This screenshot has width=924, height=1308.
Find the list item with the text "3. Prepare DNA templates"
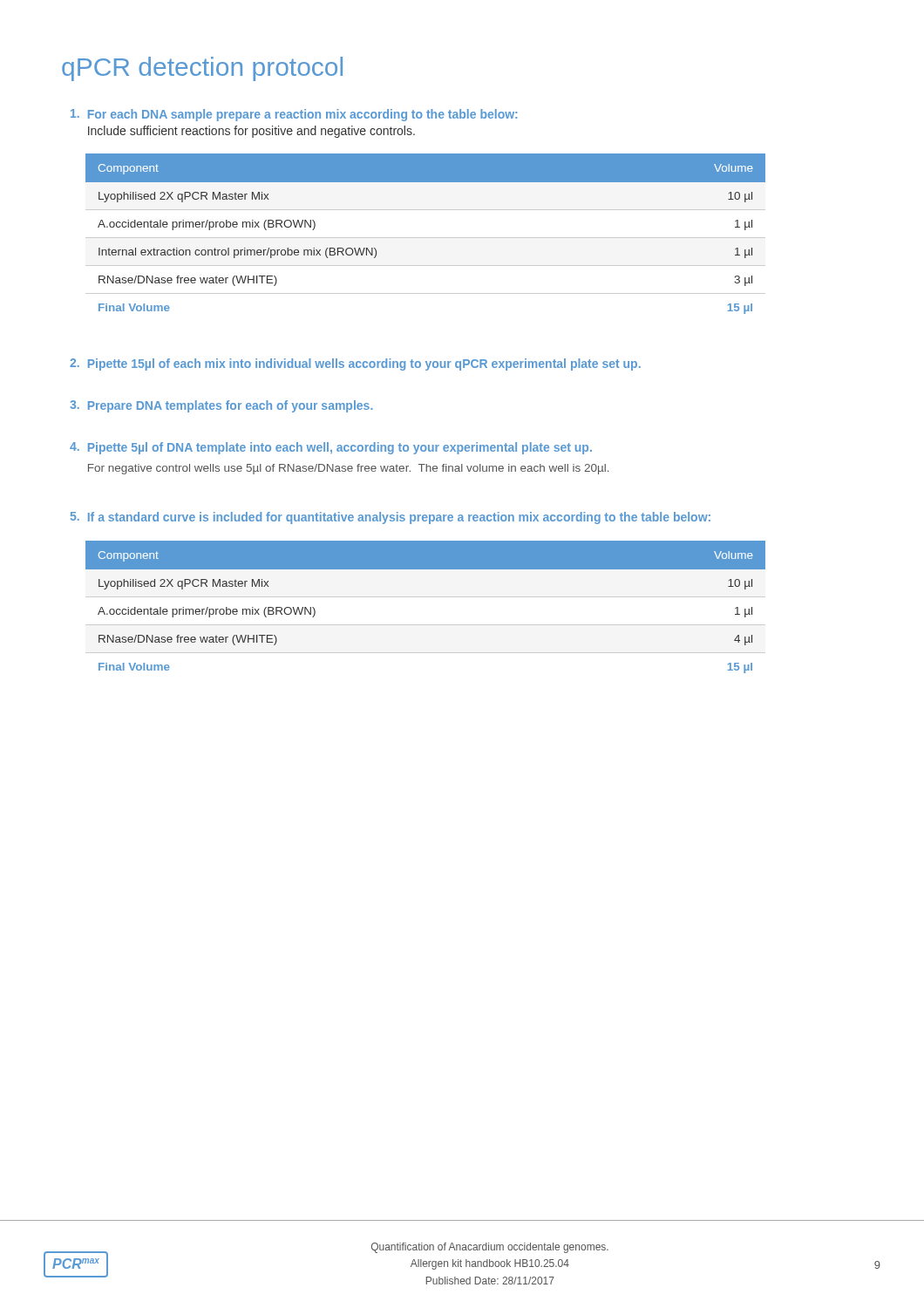[221, 406]
